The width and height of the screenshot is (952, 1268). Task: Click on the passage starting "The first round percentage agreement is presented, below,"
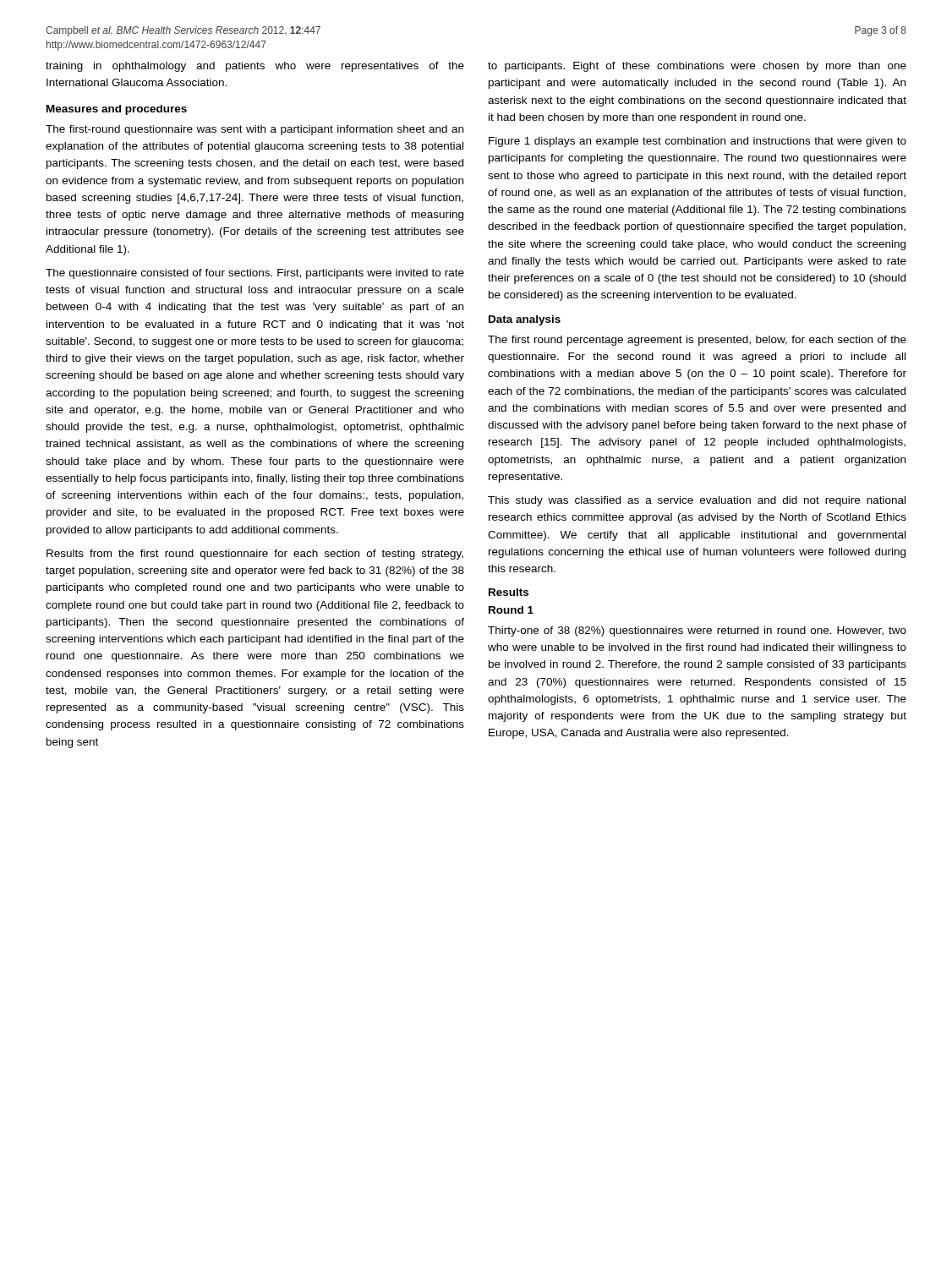point(697,454)
